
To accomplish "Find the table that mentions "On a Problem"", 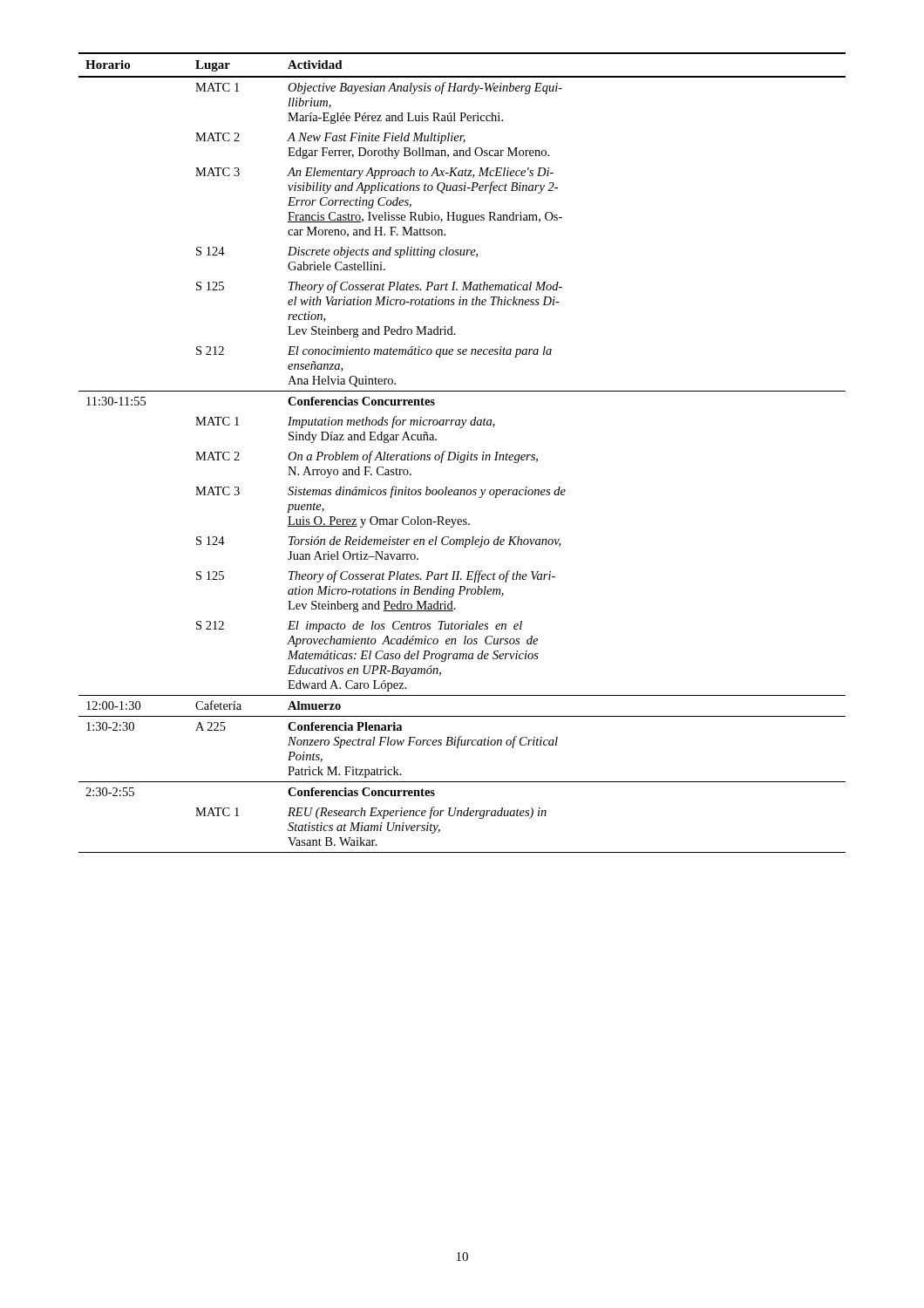I will [462, 453].
